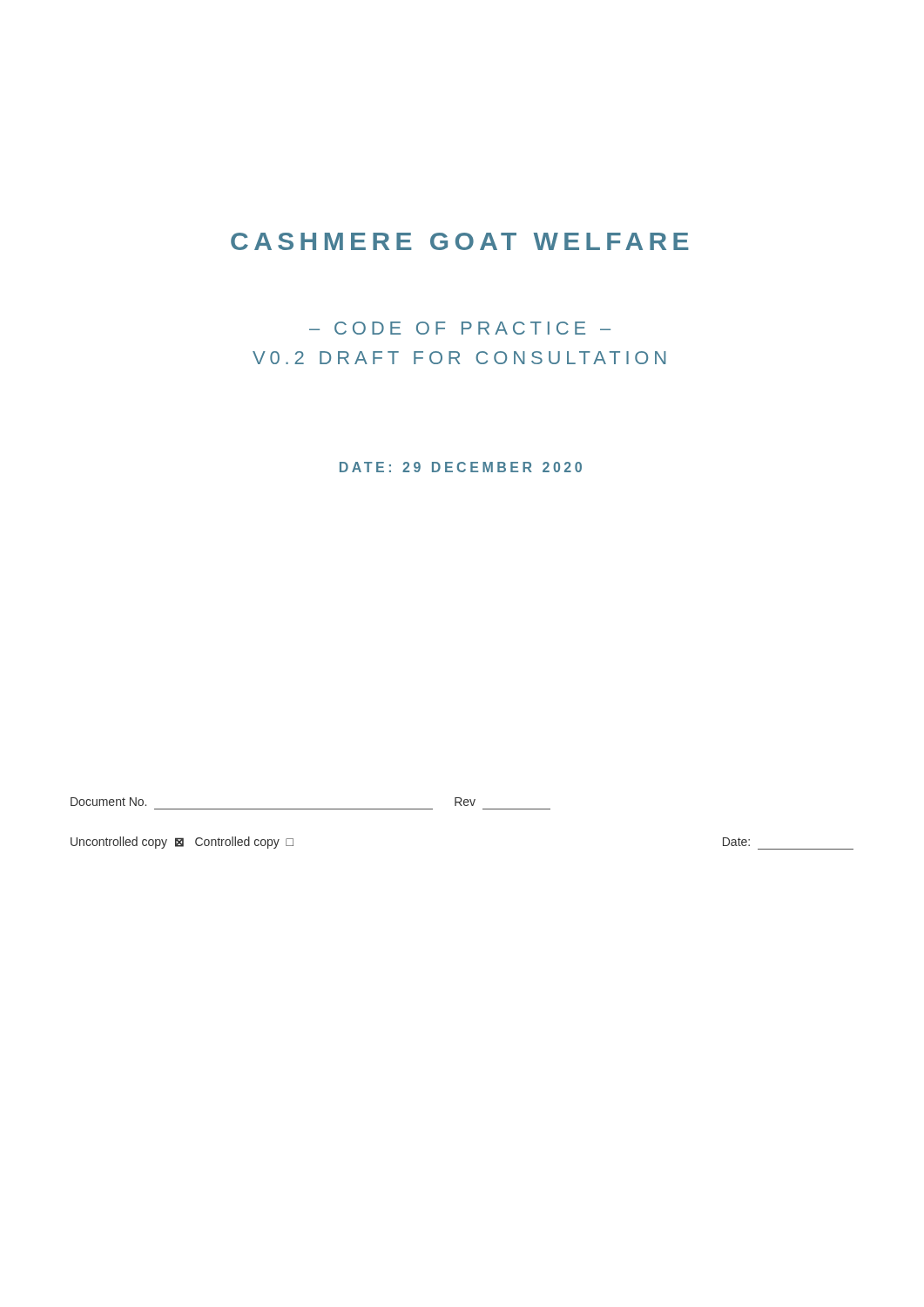Find the text block starting "Document No. Rev"
This screenshot has height=1307, width=924.
coord(310,802)
